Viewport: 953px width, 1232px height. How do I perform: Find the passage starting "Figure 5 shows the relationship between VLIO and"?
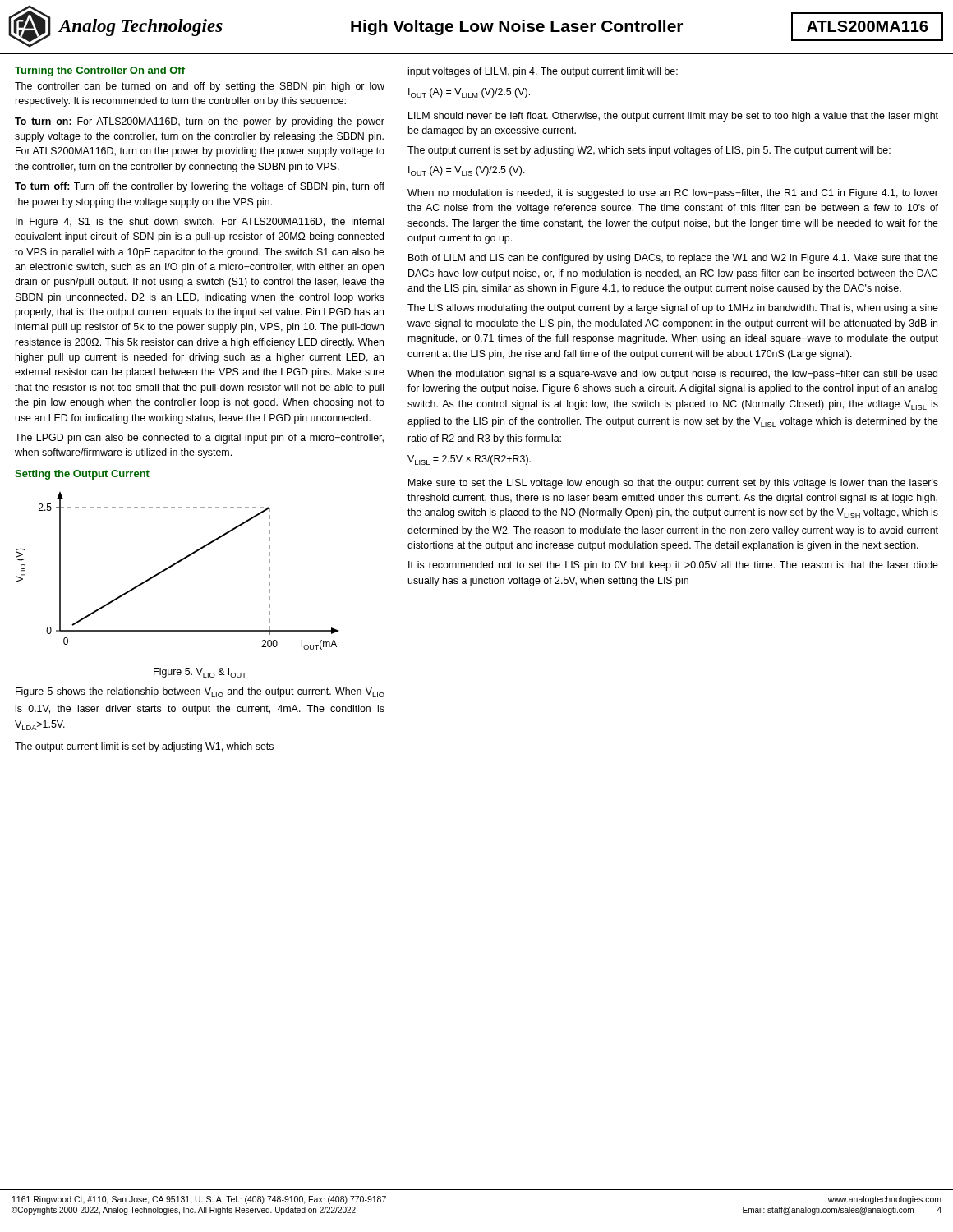(200, 709)
